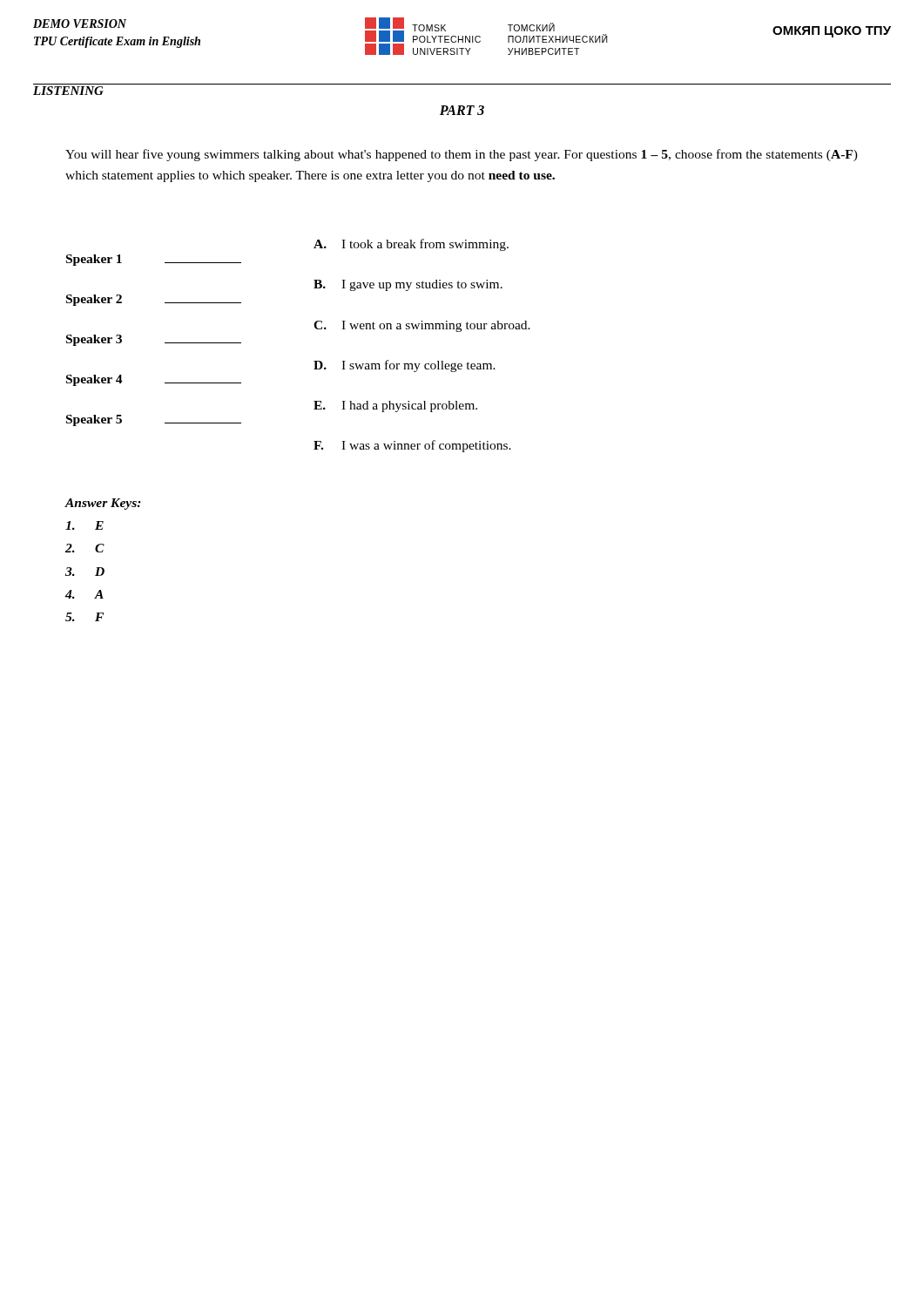This screenshot has width=924, height=1307.
Task: Point to "PART 3"
Action: pyautogui.click(x=462, y=110)
